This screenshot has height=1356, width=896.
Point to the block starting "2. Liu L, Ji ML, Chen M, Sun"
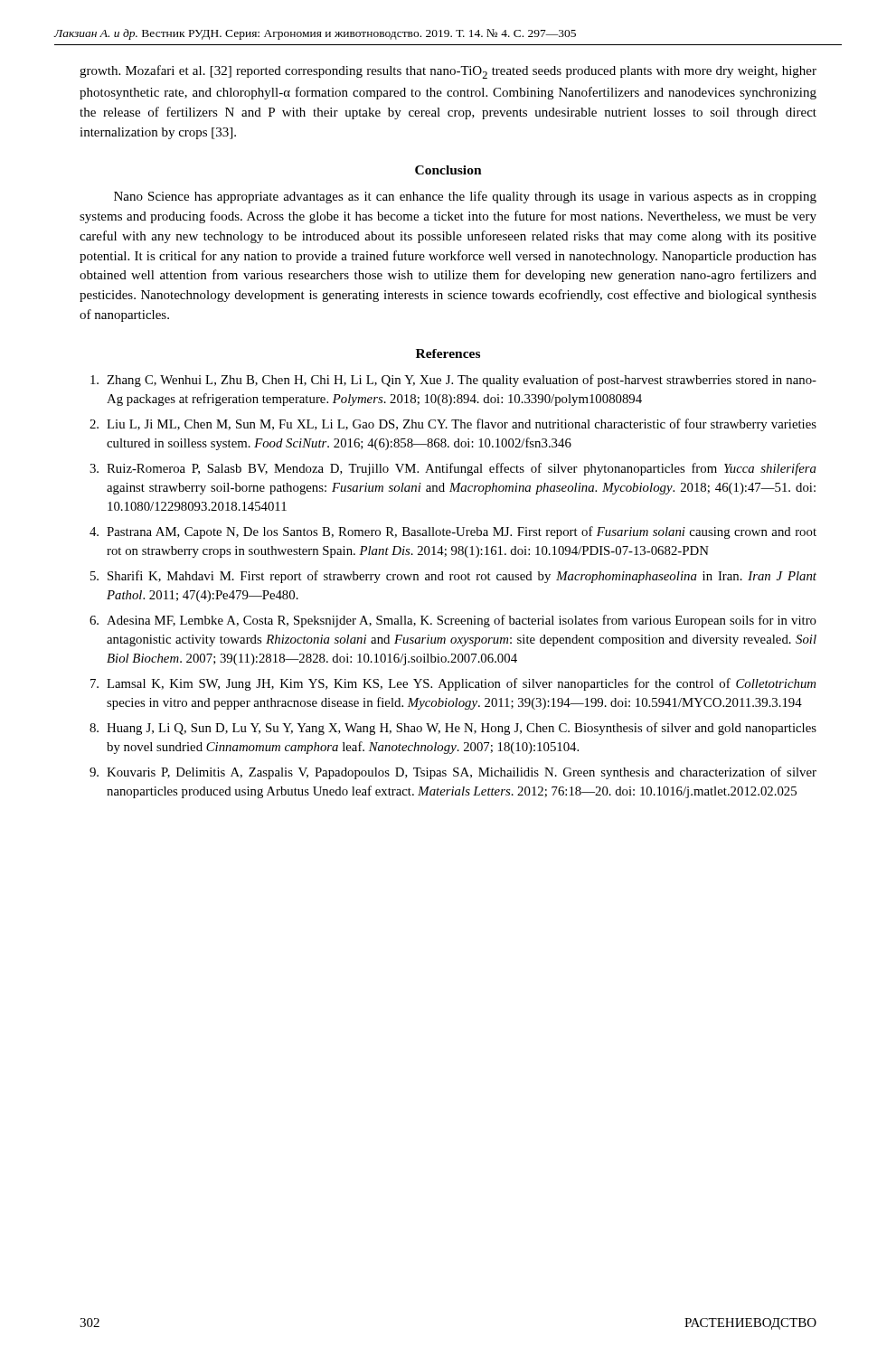(448, 434)
